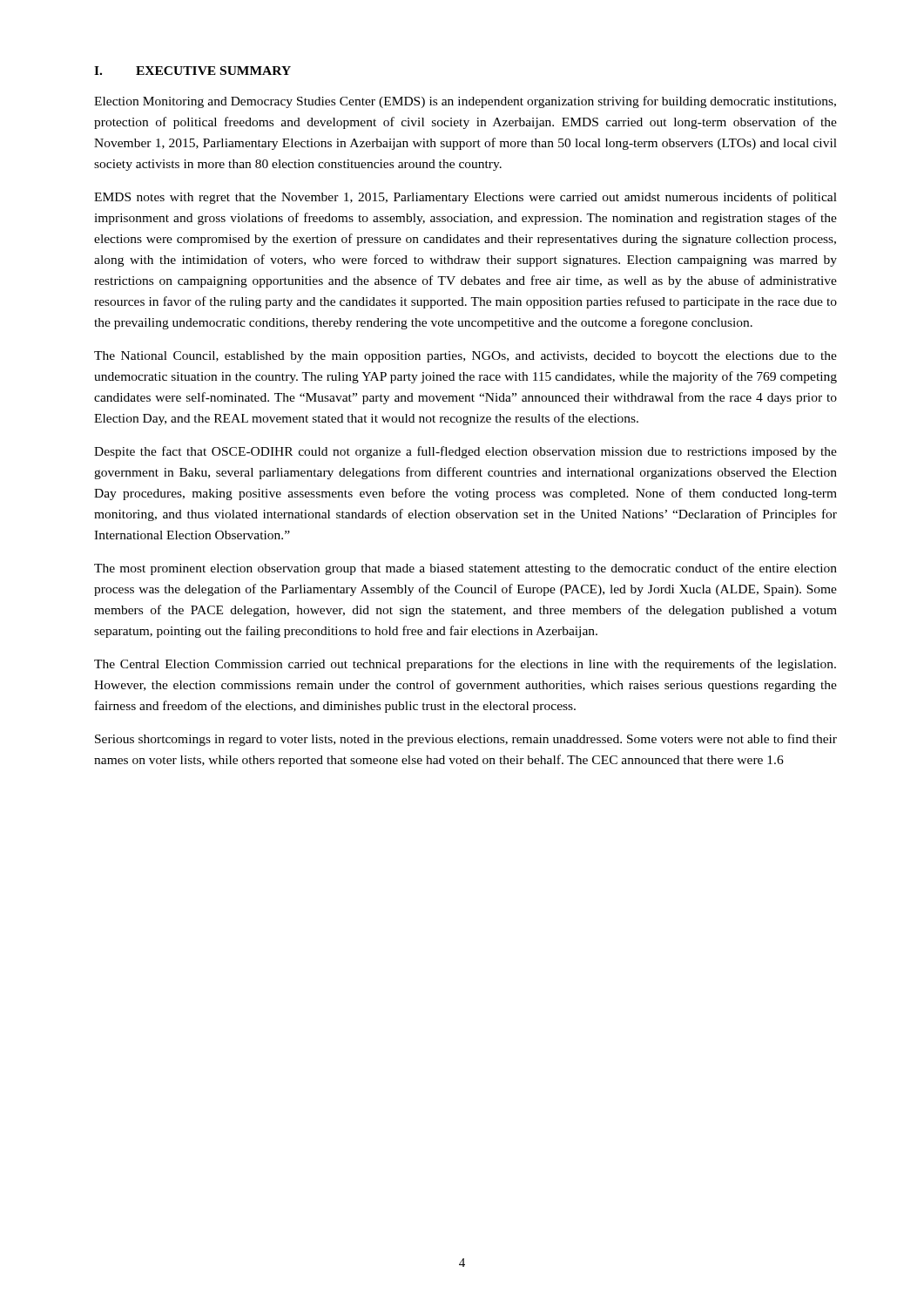
Task: Select the text block that reads "The most prominent"
Action: 465,599
